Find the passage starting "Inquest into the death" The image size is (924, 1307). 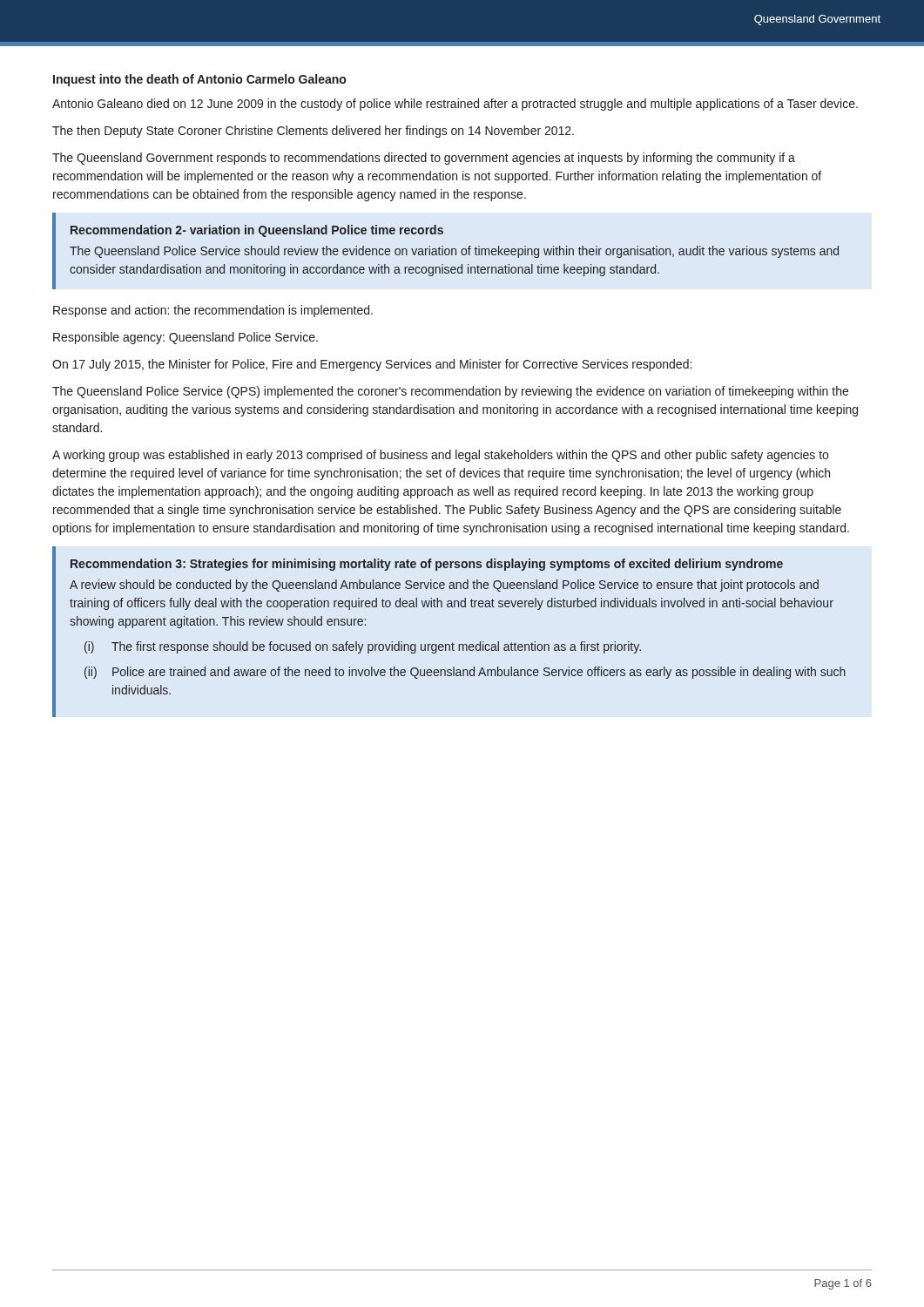(x=199, y=79)
